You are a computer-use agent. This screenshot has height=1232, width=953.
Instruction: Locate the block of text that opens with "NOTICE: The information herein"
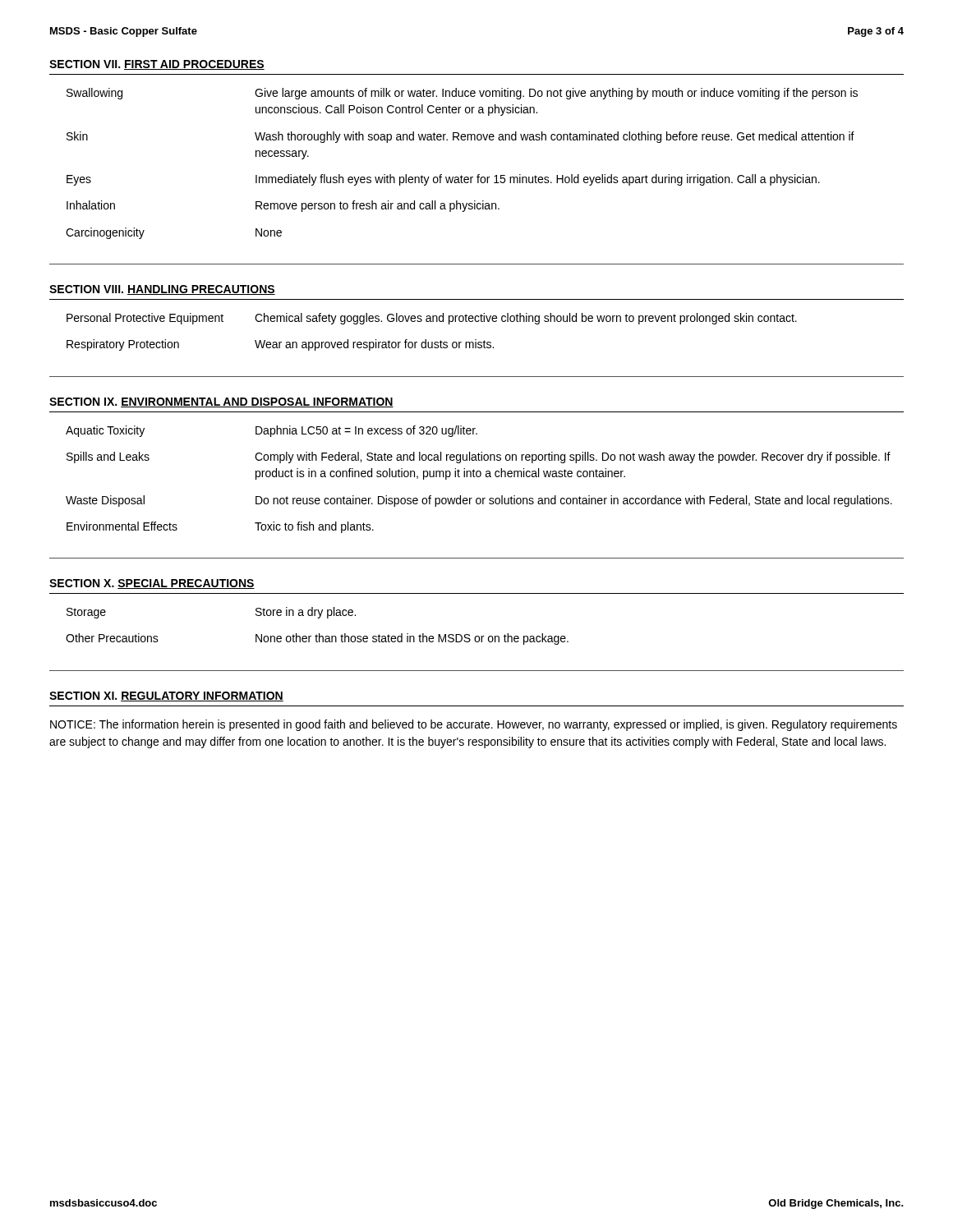473,733
